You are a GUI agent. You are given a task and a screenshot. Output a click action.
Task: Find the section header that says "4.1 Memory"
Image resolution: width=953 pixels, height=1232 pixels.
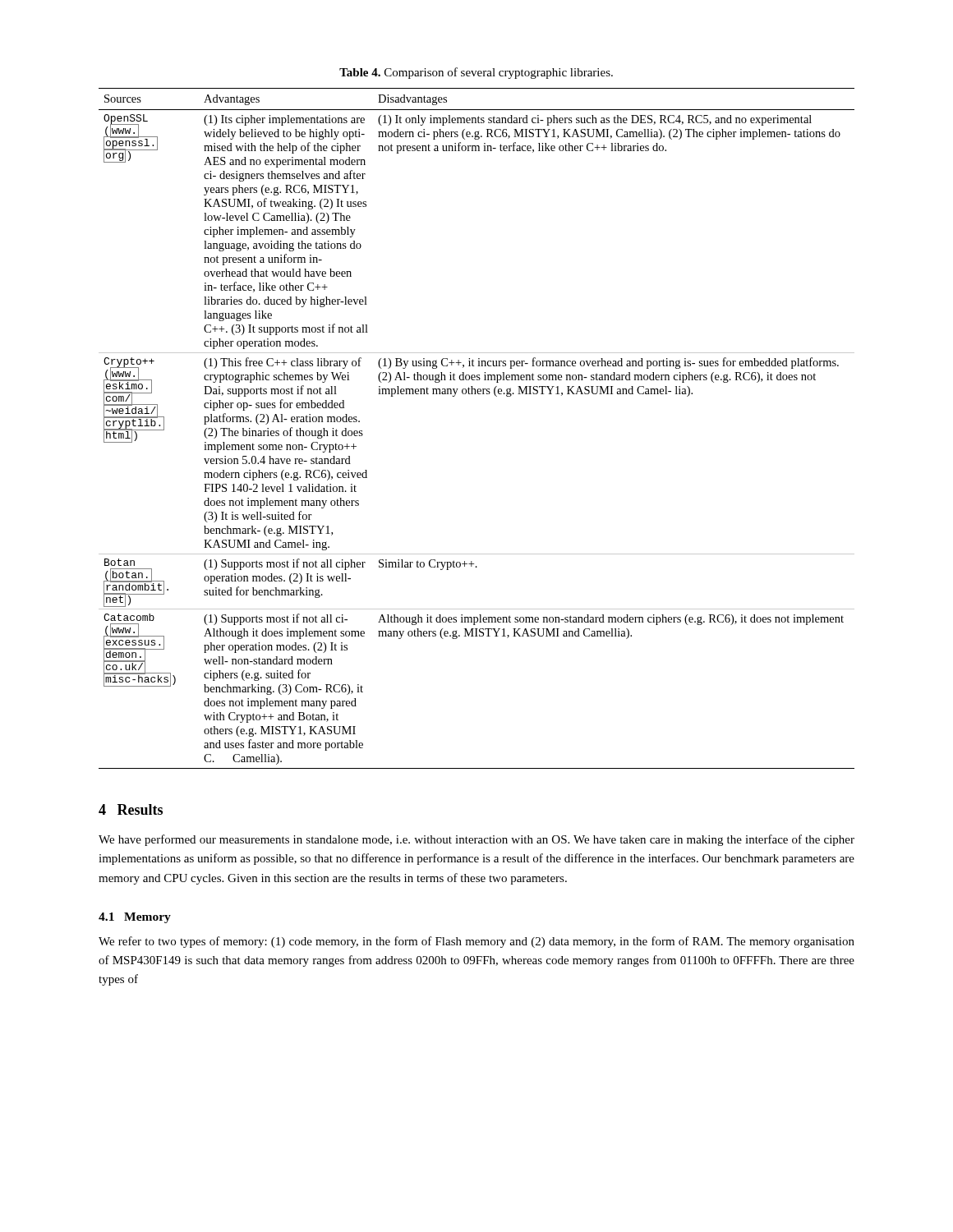[x=135, y=918]
